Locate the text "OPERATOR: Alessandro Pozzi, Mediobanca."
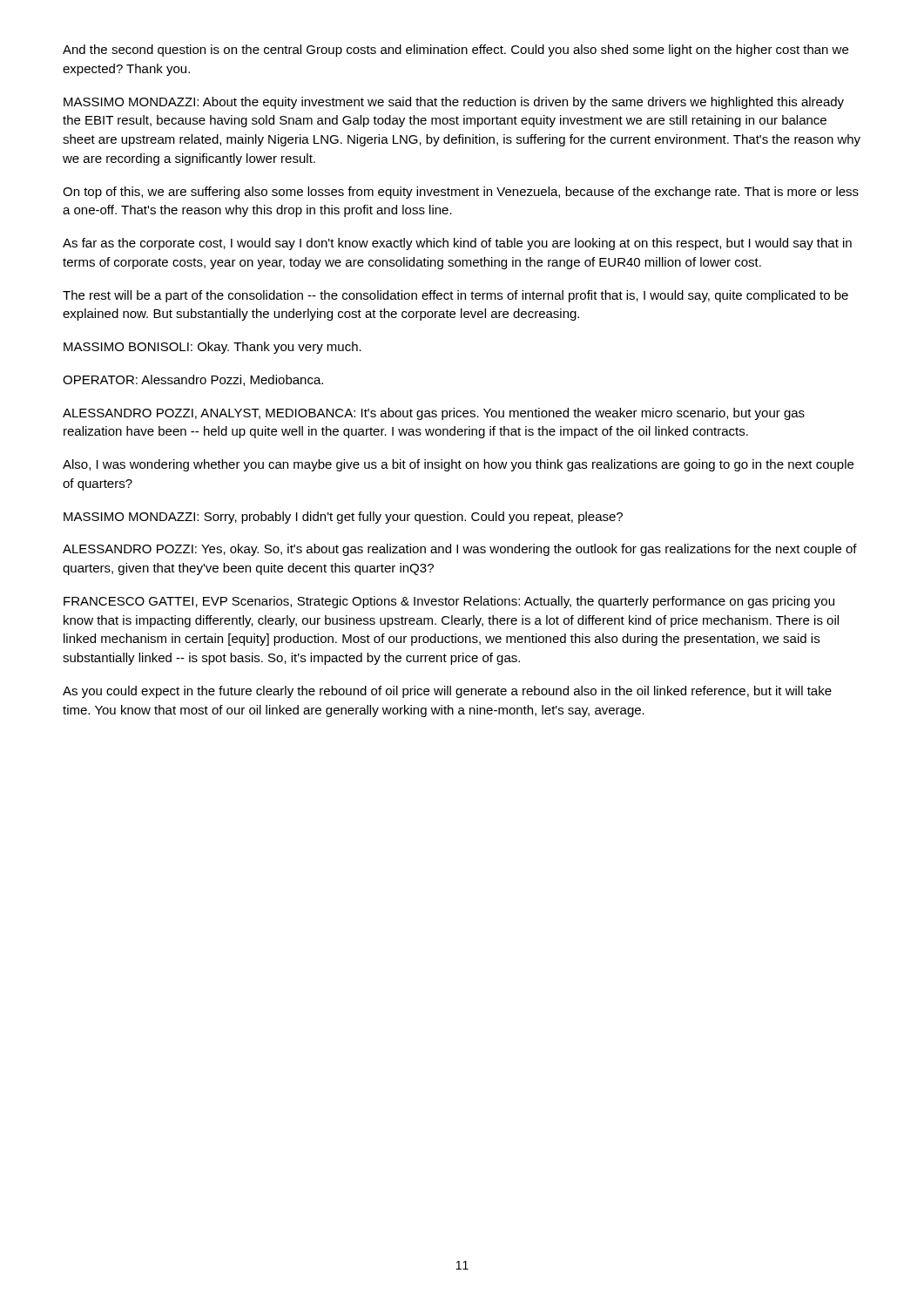The height and width of the screenshot is (1307, 924). click(x=194, y=379)
